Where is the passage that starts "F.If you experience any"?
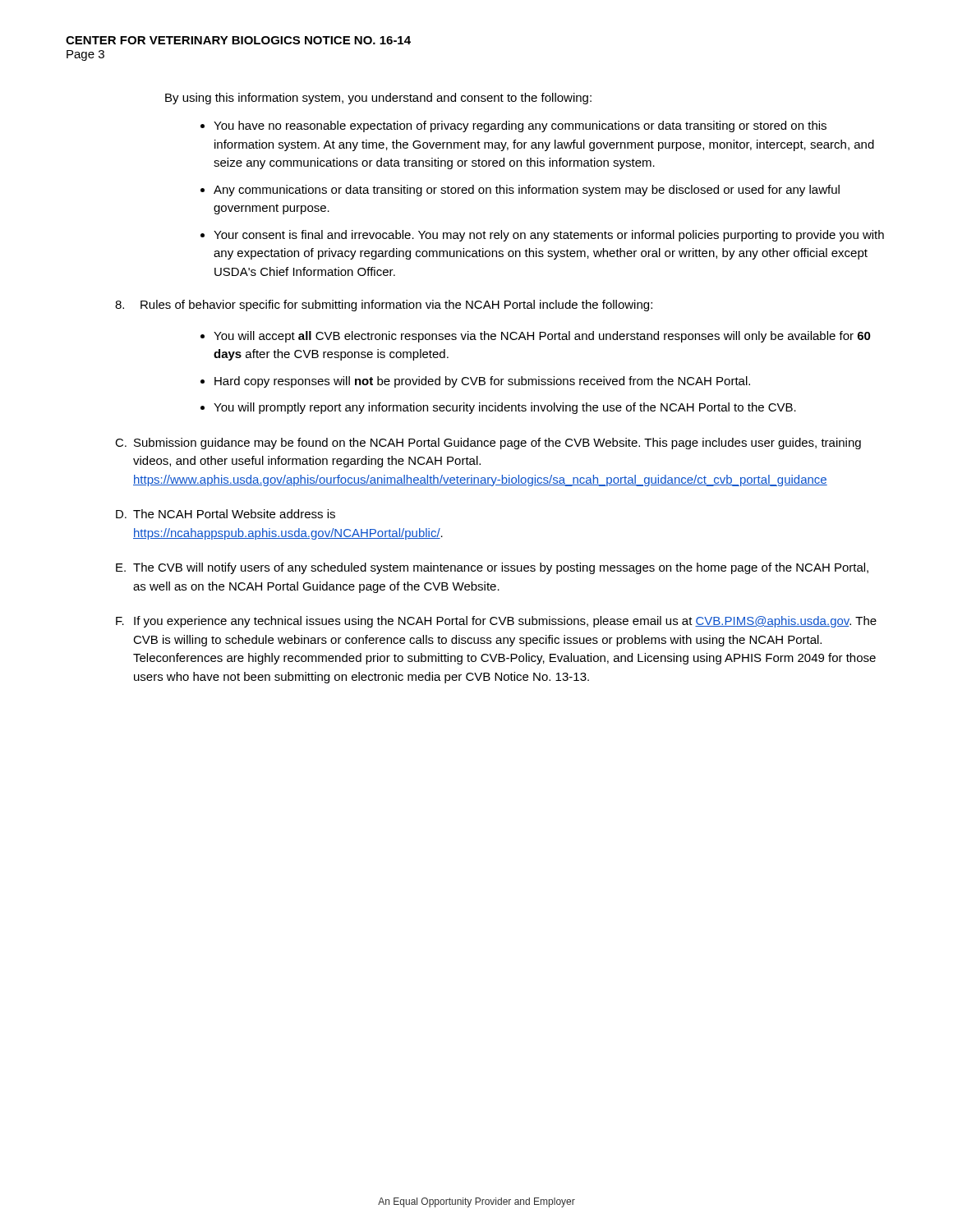953x1232 pixels. [498, 649]
